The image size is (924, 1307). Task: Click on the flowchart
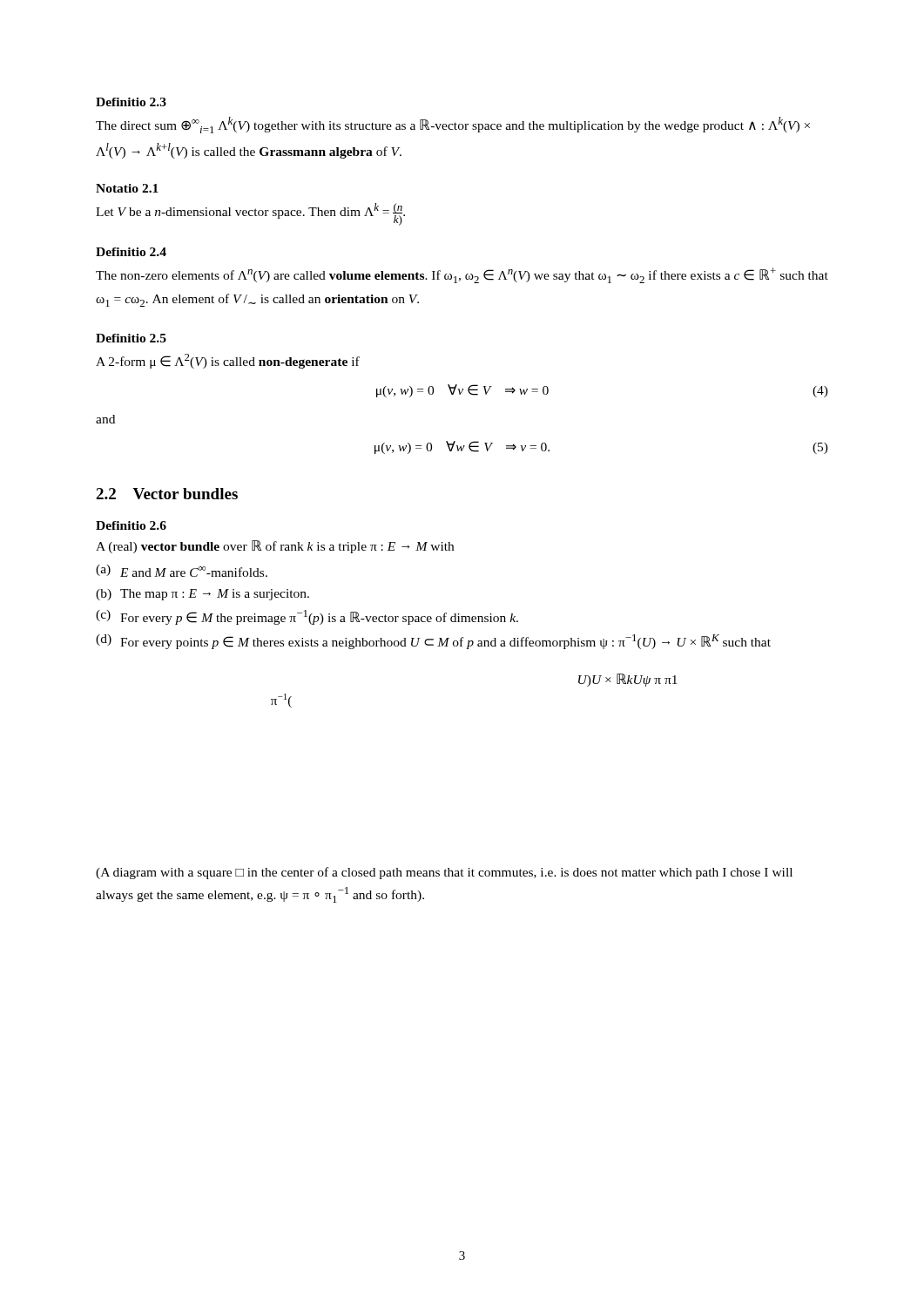(462, 759)
